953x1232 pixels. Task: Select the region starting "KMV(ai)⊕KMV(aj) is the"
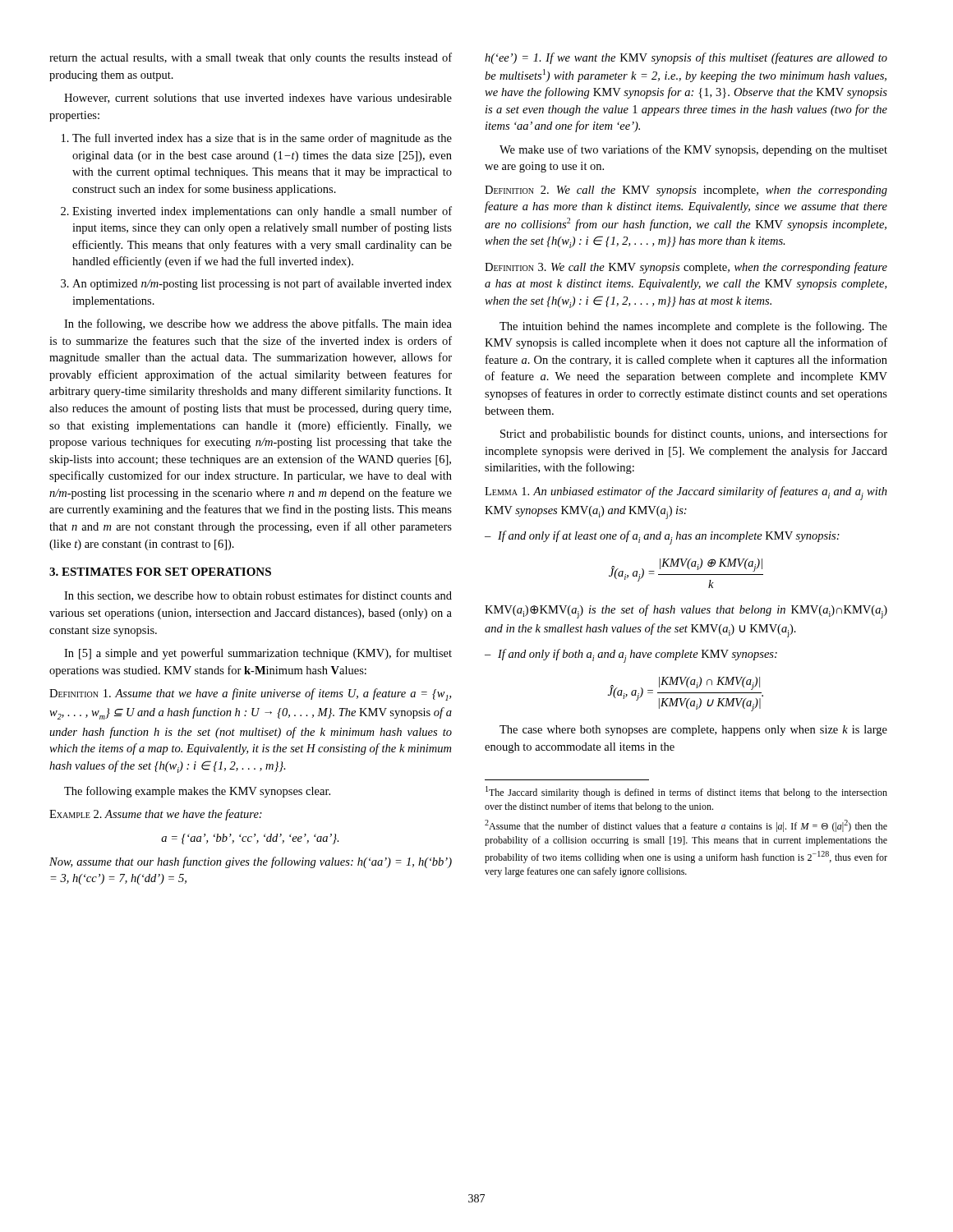(686, 620)
